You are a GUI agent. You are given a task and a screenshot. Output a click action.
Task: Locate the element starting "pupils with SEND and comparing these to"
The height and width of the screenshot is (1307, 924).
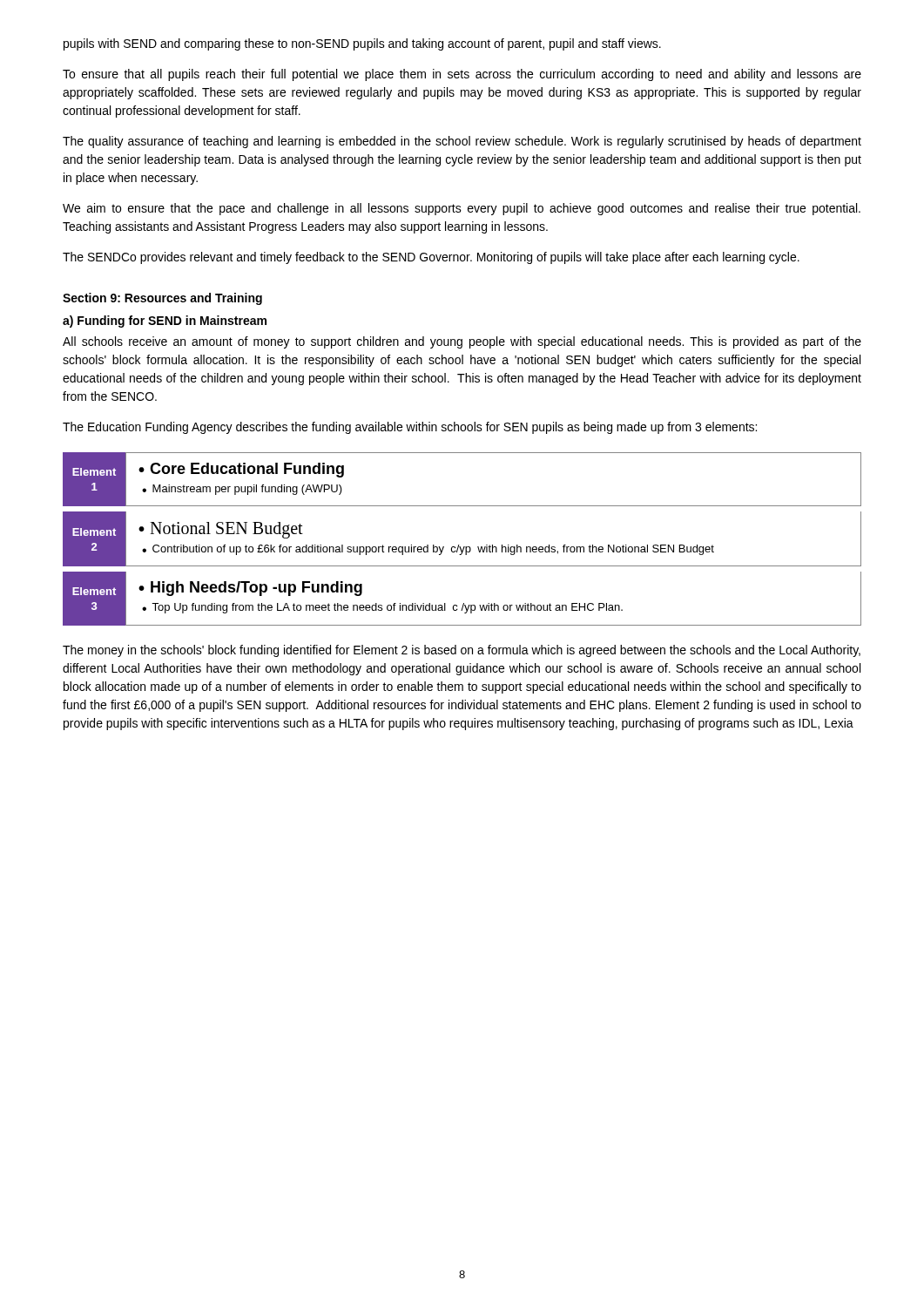(x=362, y=44)
